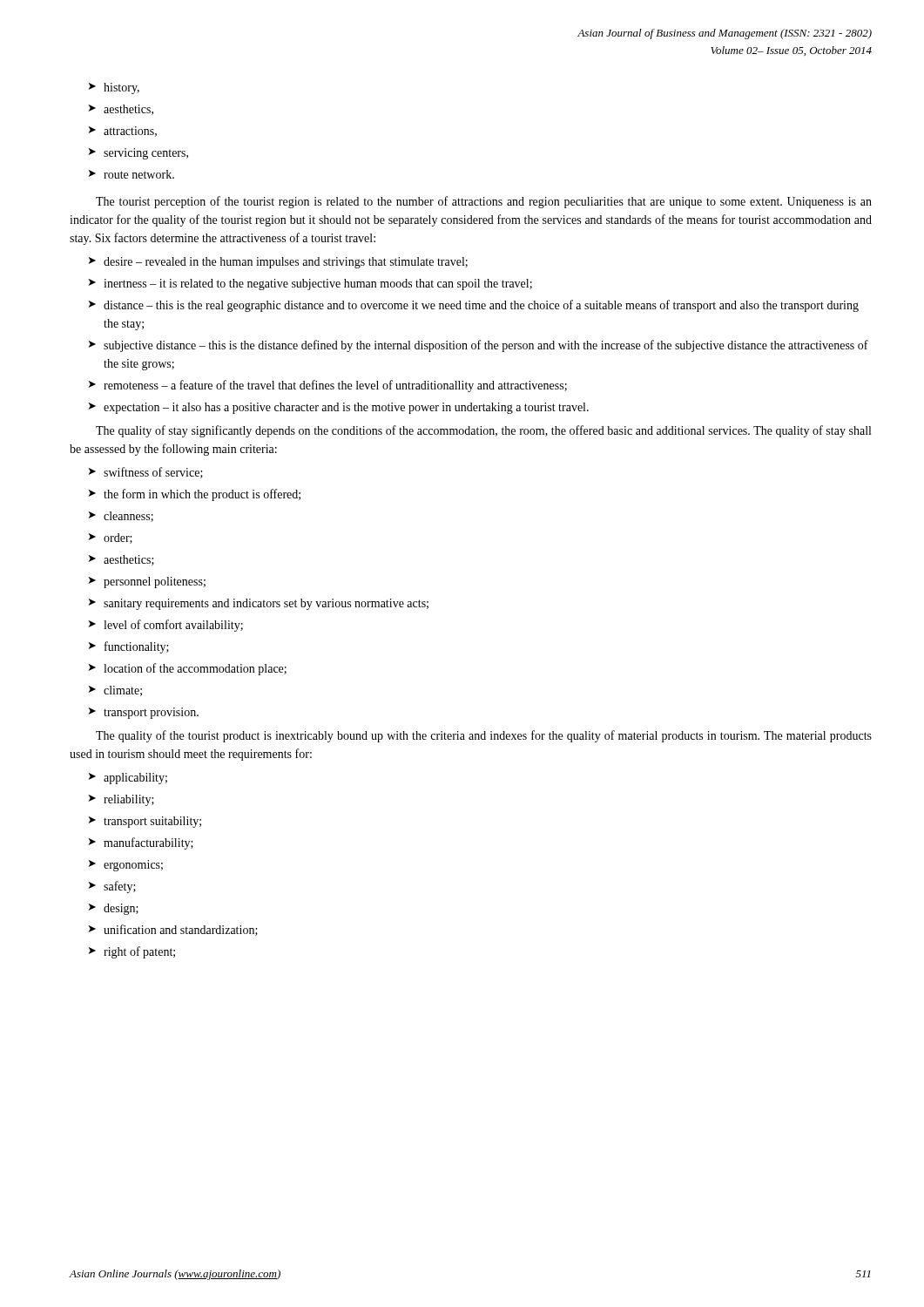This screenshot has width=924, height=1307.
Task: Find the list item containing "➤ subjective distance – this"
Action: 479,355
